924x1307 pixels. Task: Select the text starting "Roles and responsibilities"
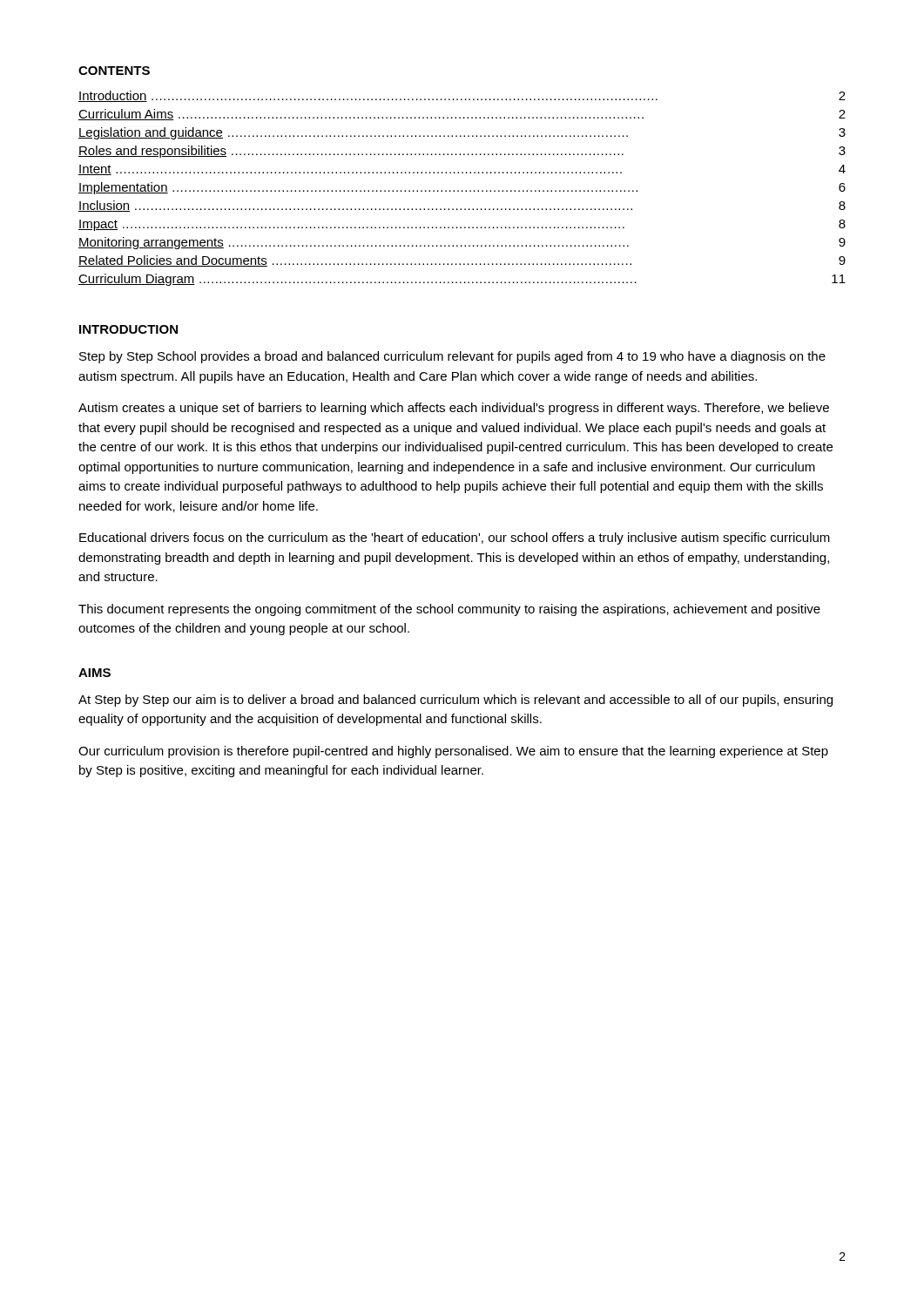coord(462,151)
